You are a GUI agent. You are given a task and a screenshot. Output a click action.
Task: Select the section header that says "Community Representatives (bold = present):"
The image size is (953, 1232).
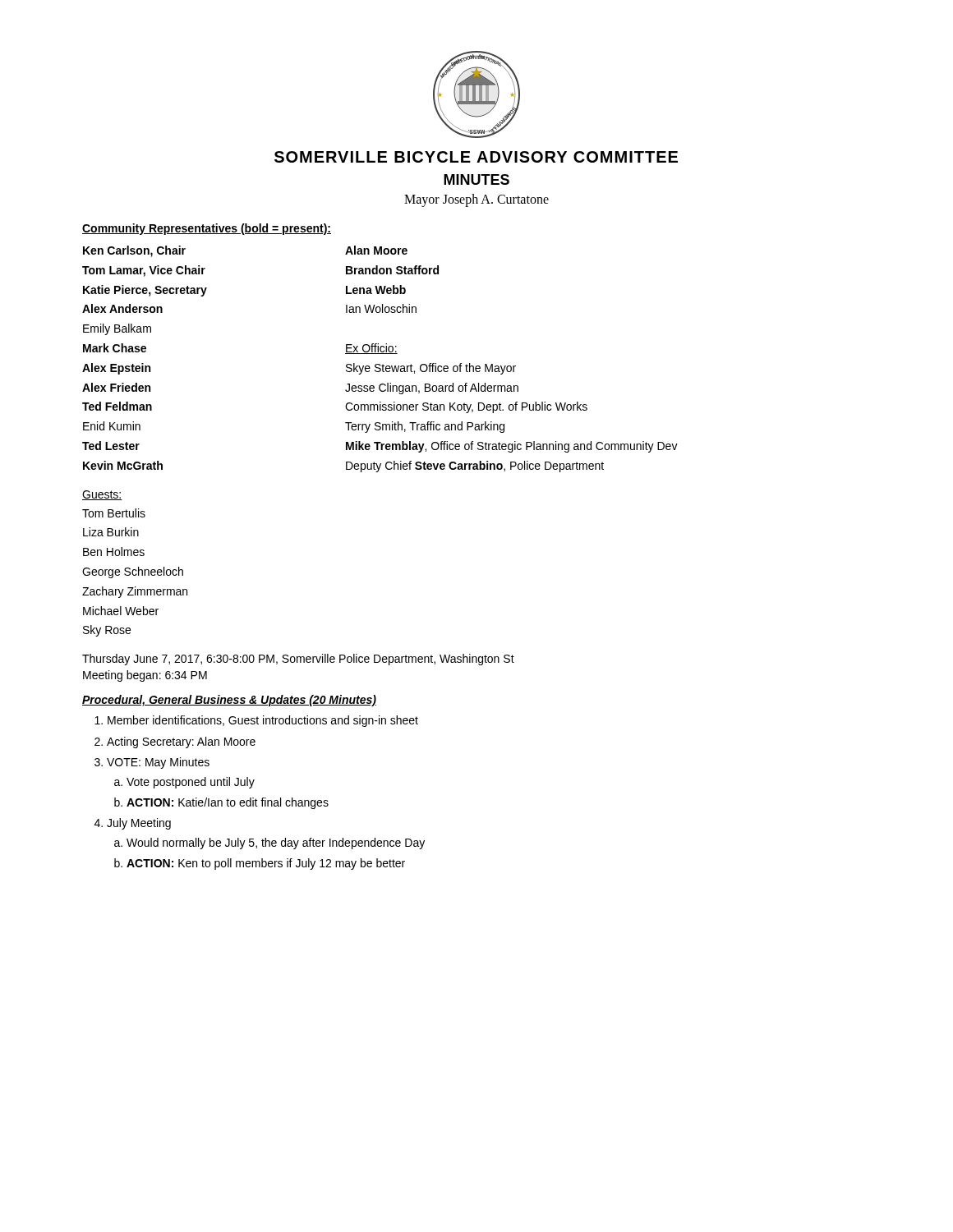click(207, 228)
